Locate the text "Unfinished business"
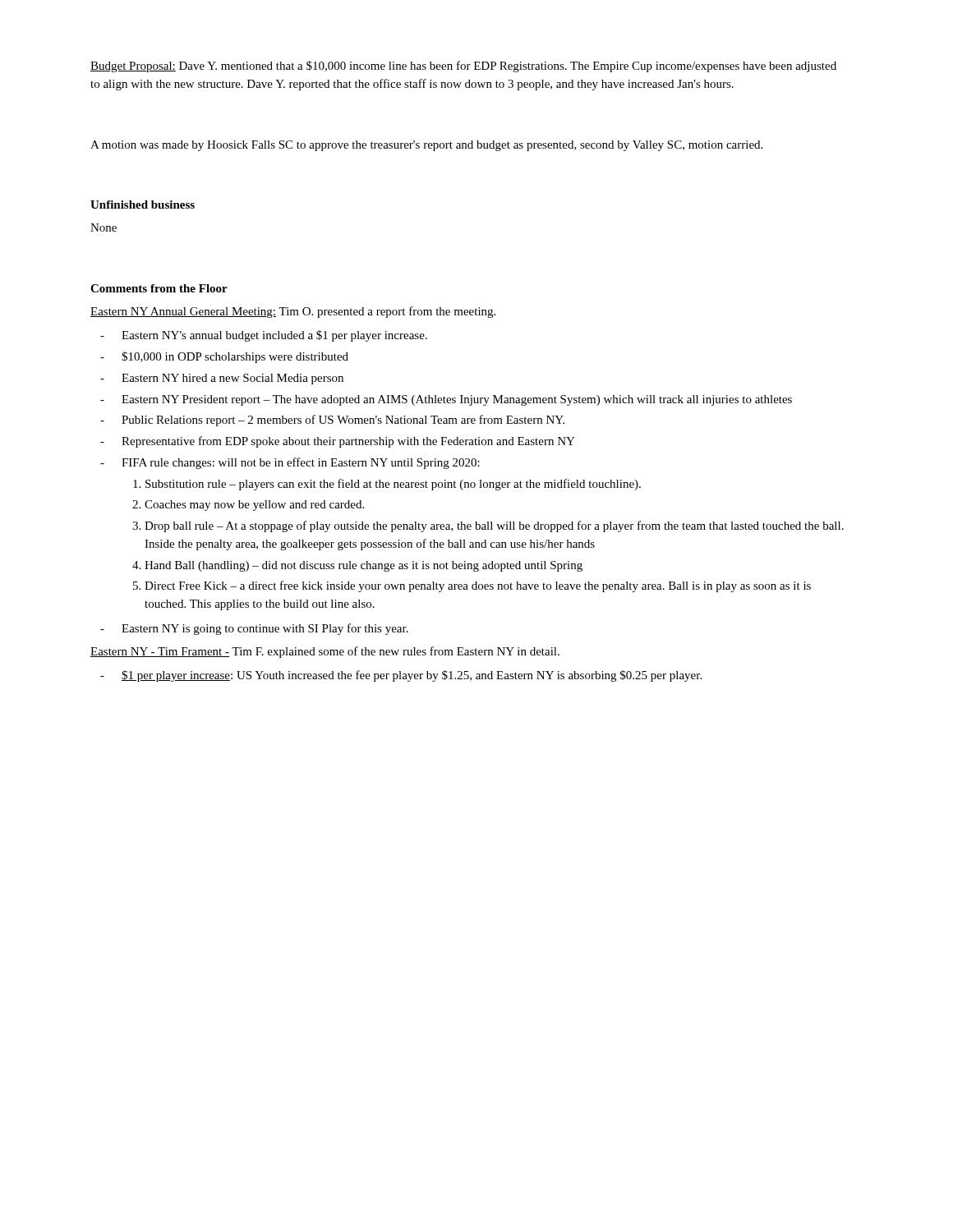953x1232 pixels. (x=143, y=205)
